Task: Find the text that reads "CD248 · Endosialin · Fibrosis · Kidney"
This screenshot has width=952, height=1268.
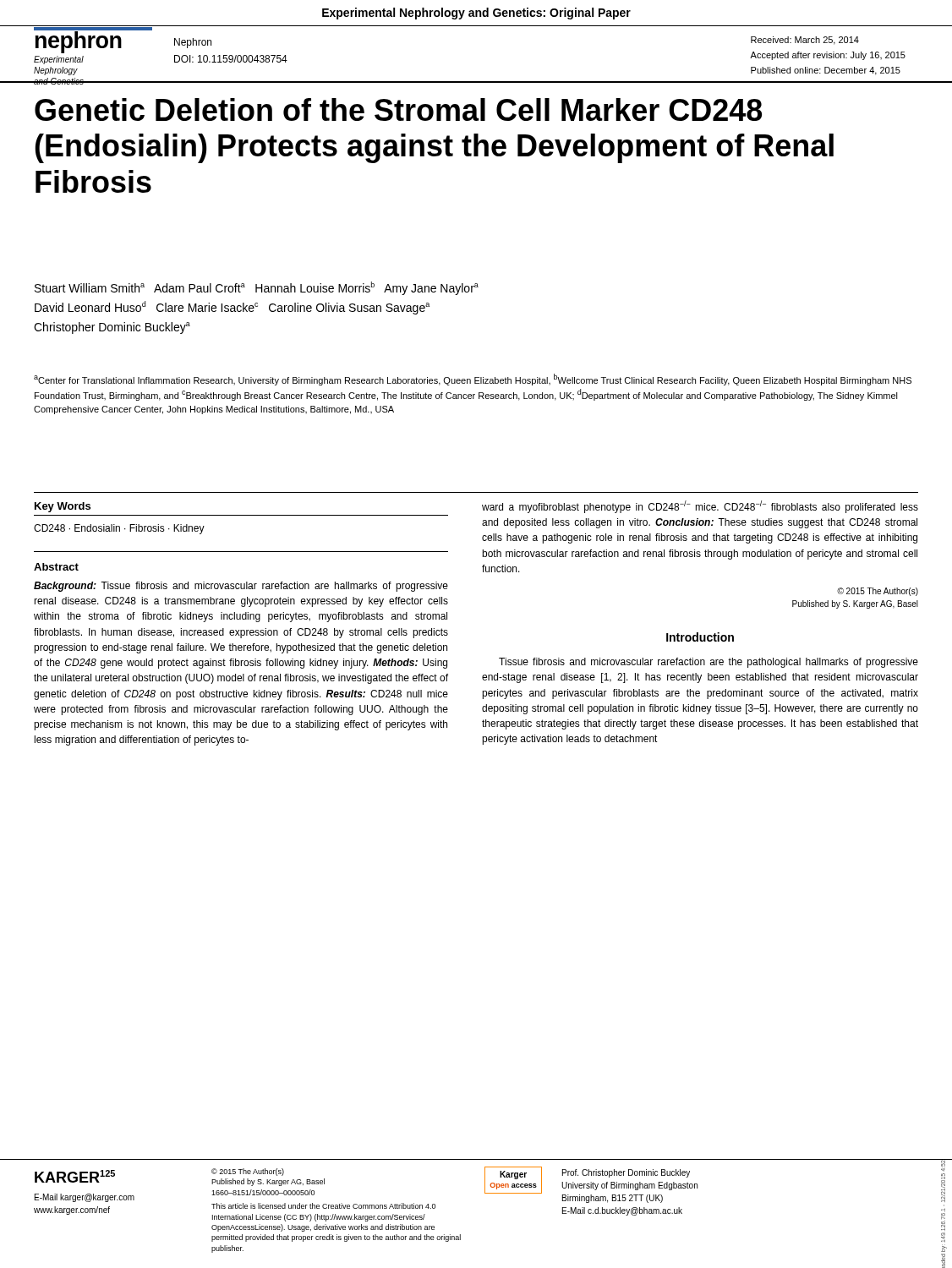Action: (119, 528)
